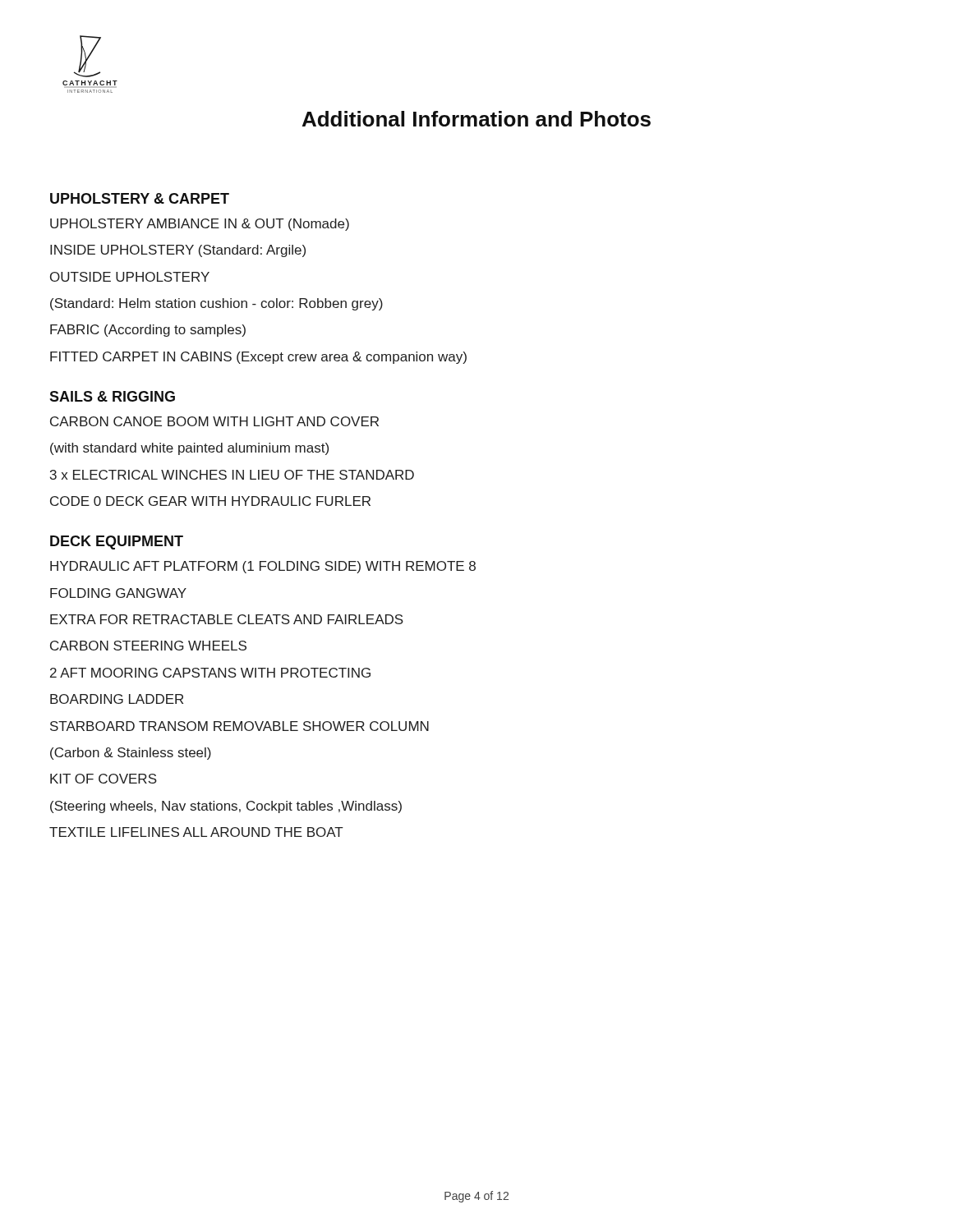The width and height of the screenshot is (953, 1232).
Task: Point to the text starting "(Standard: Helm station"
Action: coord(216,304)
